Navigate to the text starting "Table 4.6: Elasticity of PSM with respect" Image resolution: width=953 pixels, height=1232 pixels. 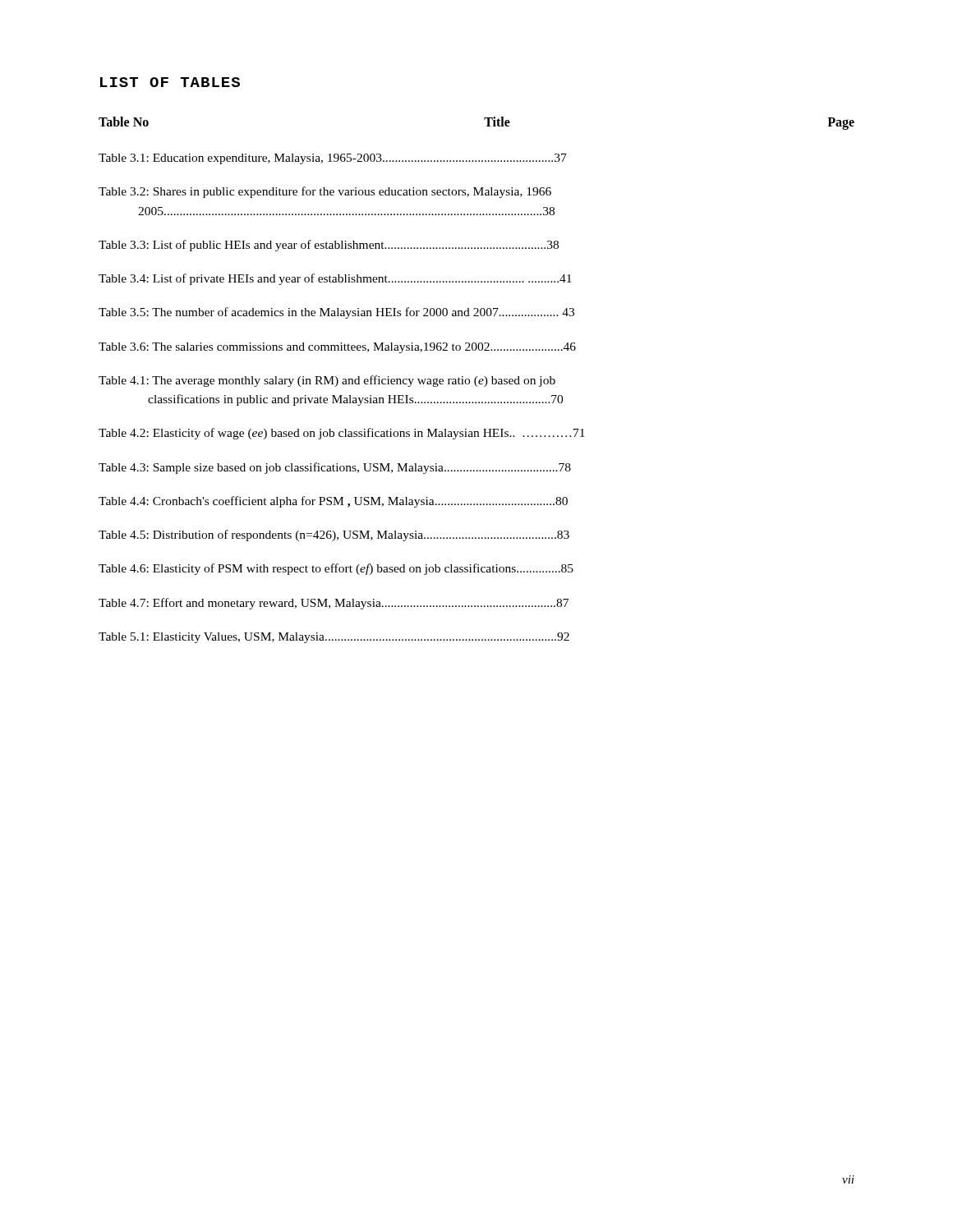tap(336, 568)
